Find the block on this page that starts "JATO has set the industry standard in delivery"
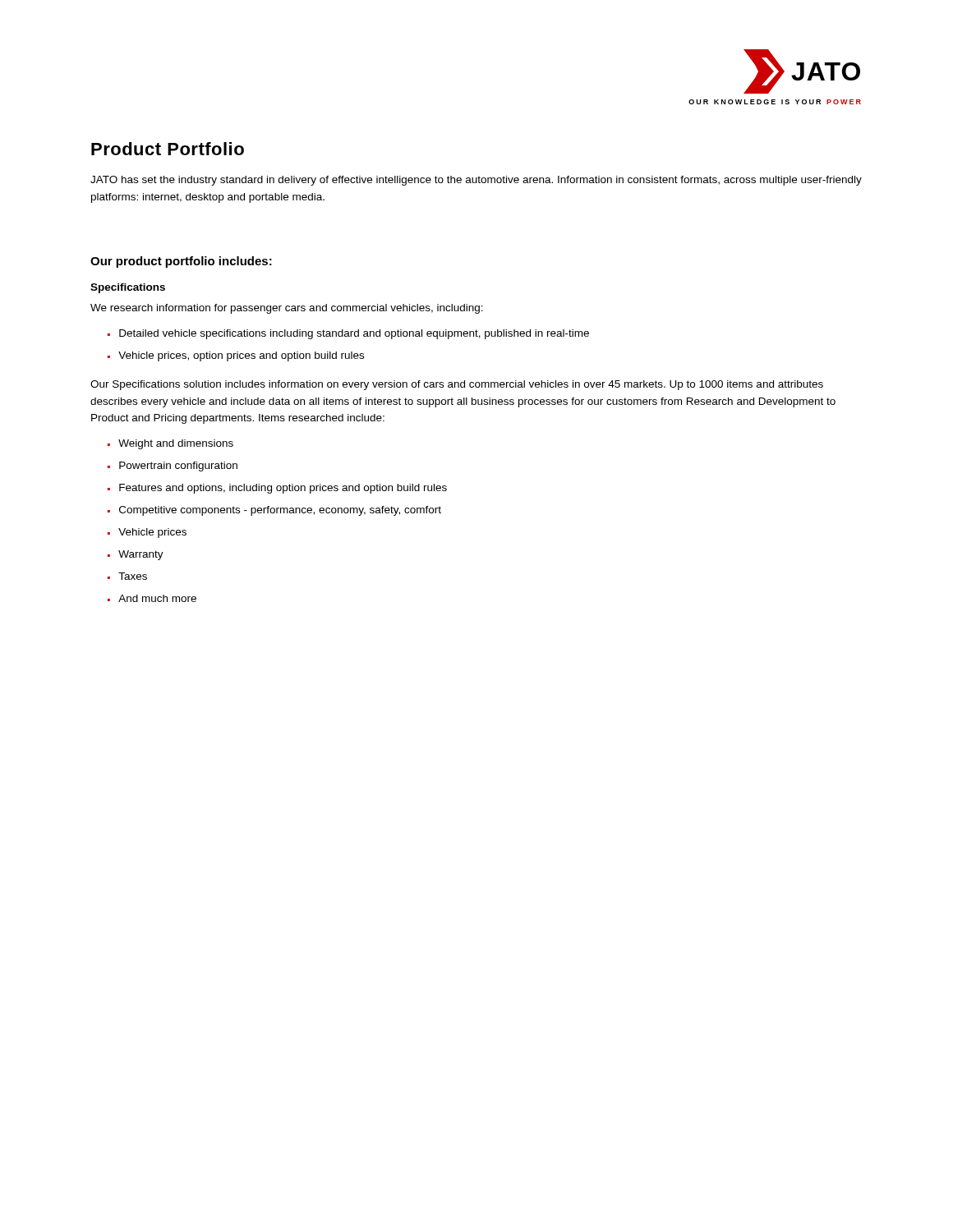 coord(476,188)
